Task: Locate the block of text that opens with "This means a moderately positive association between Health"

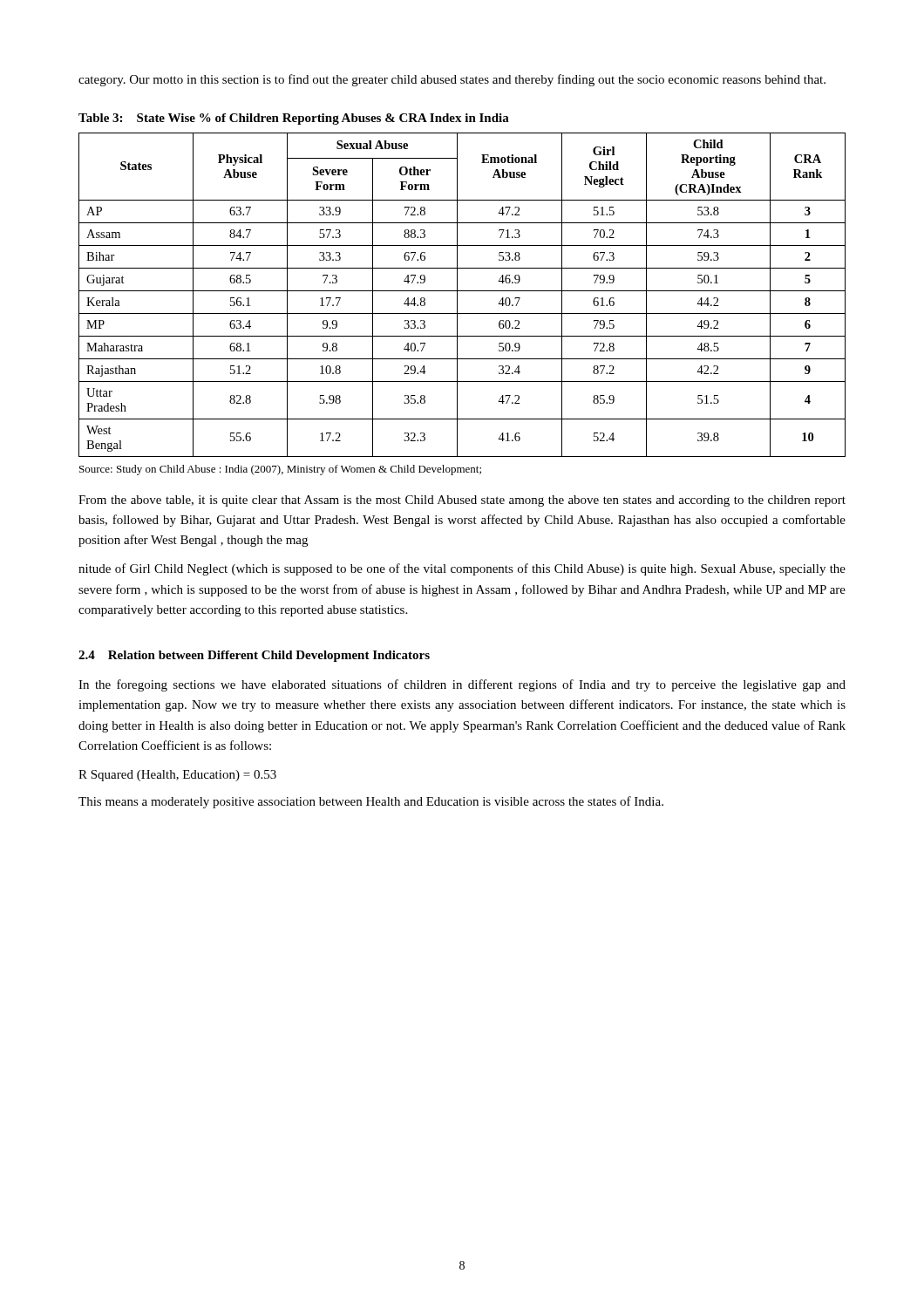Action: (371, 802)
